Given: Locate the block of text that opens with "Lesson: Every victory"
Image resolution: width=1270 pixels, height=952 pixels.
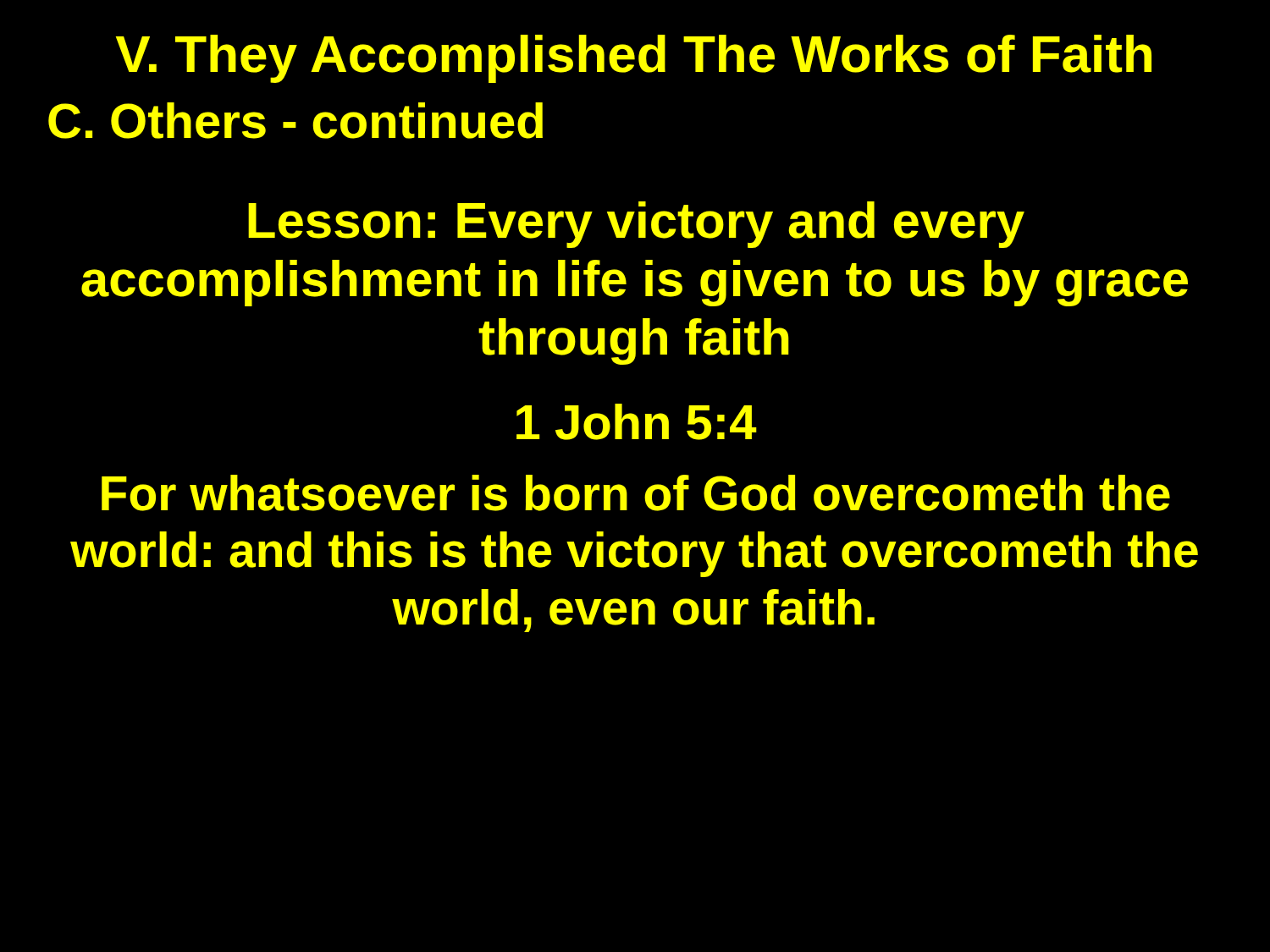Looking at the screenshot, I should pos(635,279).
